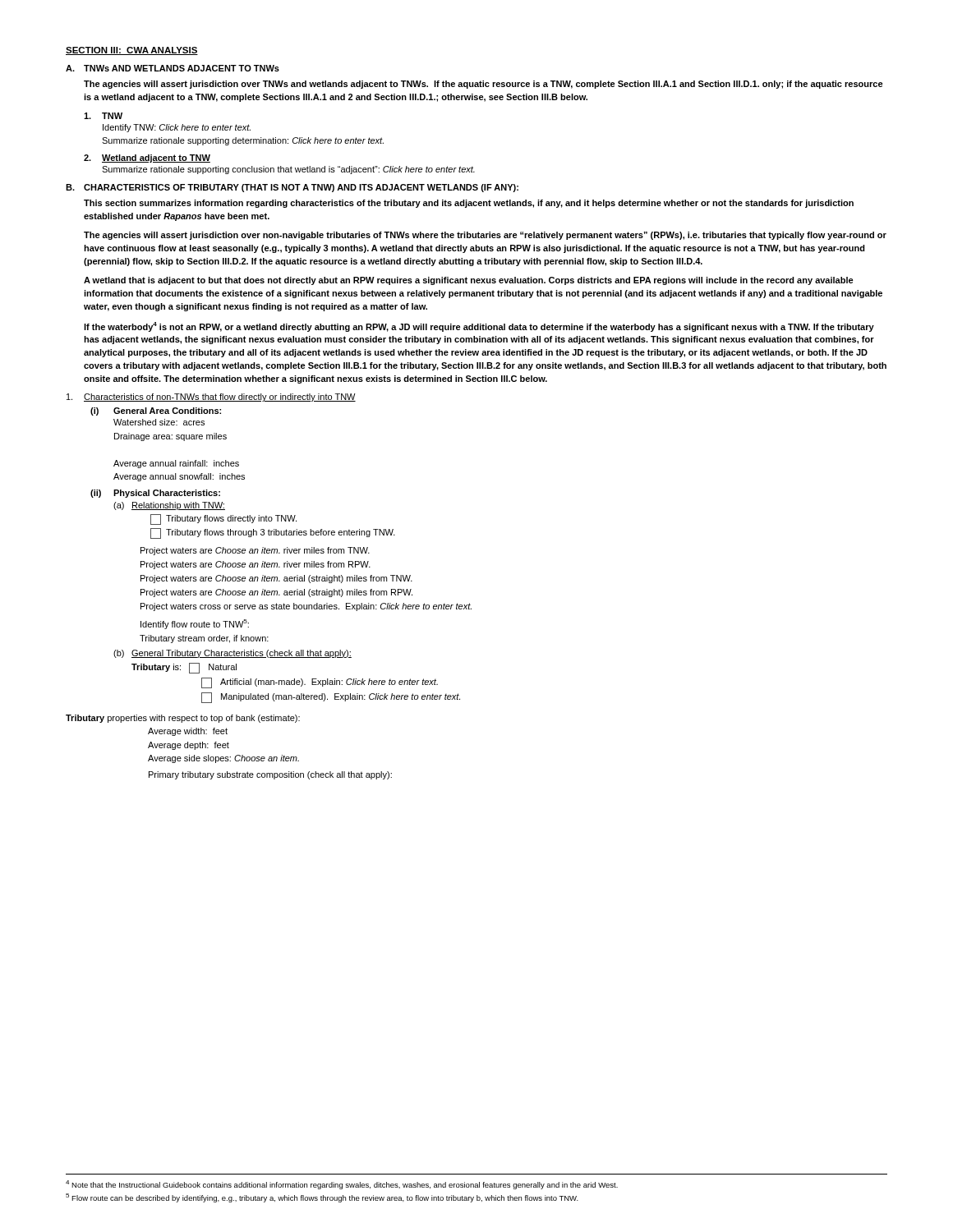This screenshot has width=953, height=1232.
Task: Point to the element starting "Tributary properties with respect"
Action: [183, 738]
